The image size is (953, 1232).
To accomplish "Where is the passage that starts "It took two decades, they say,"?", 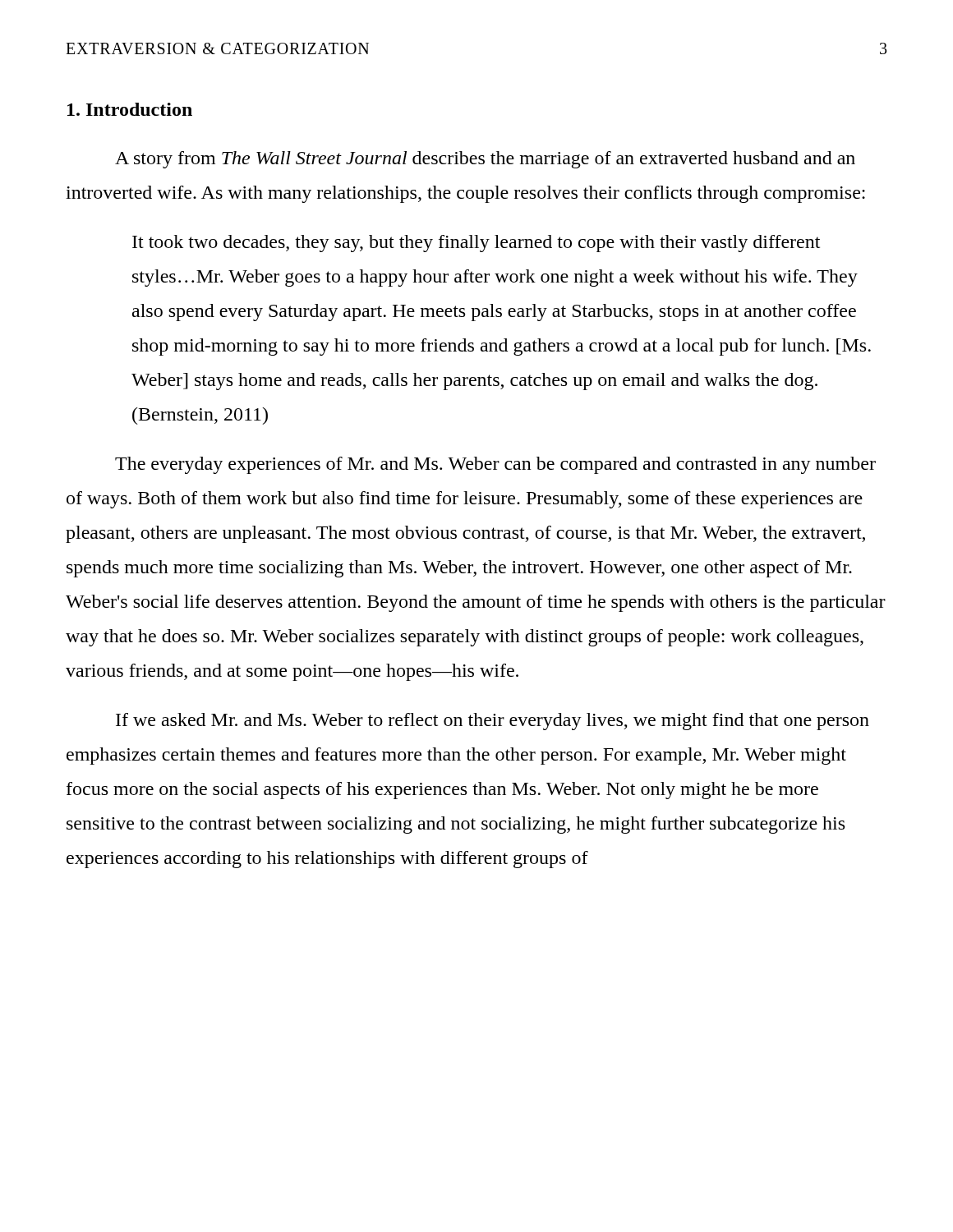I will 509,328.
